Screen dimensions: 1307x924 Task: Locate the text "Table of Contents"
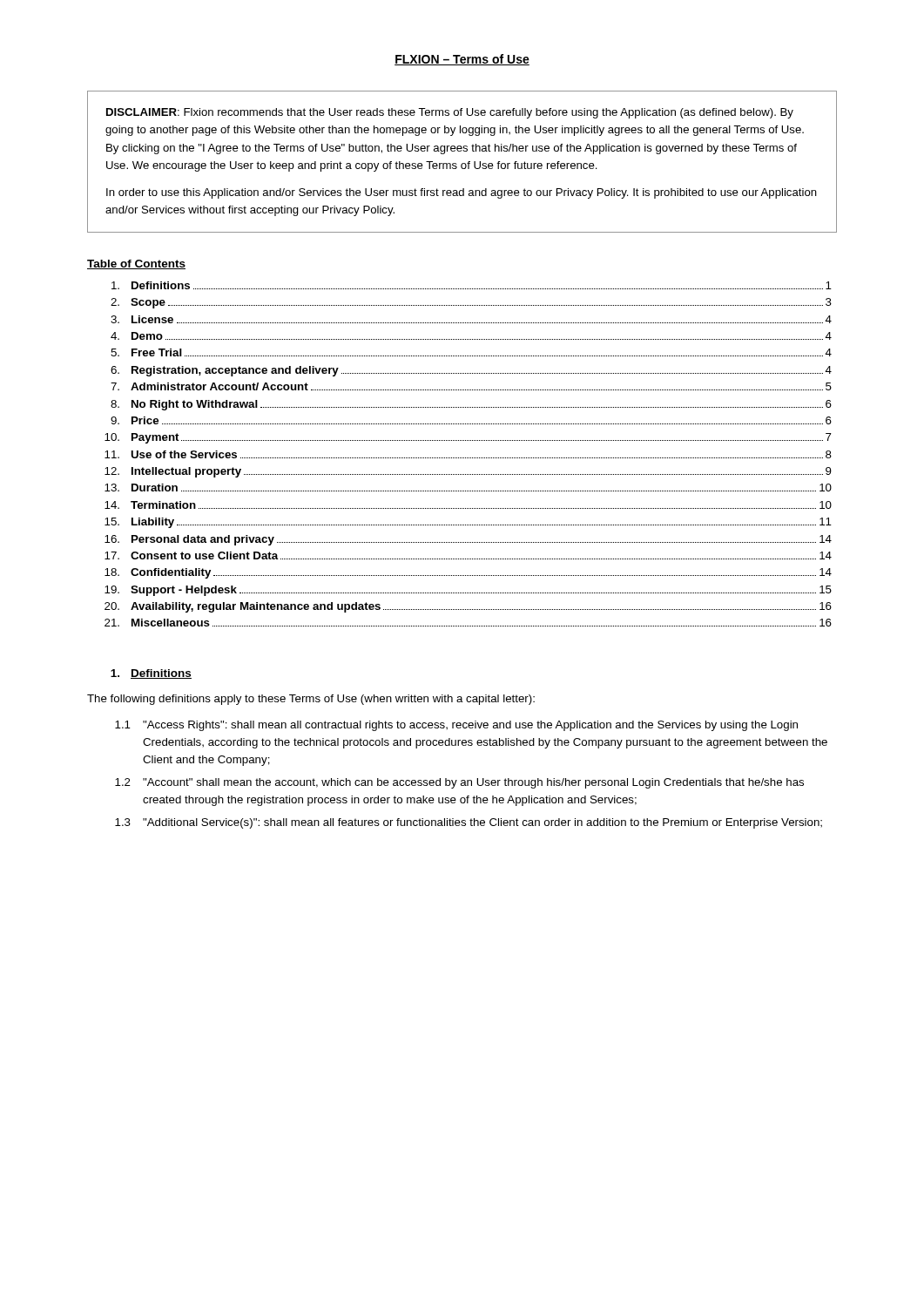click(136, 263)
